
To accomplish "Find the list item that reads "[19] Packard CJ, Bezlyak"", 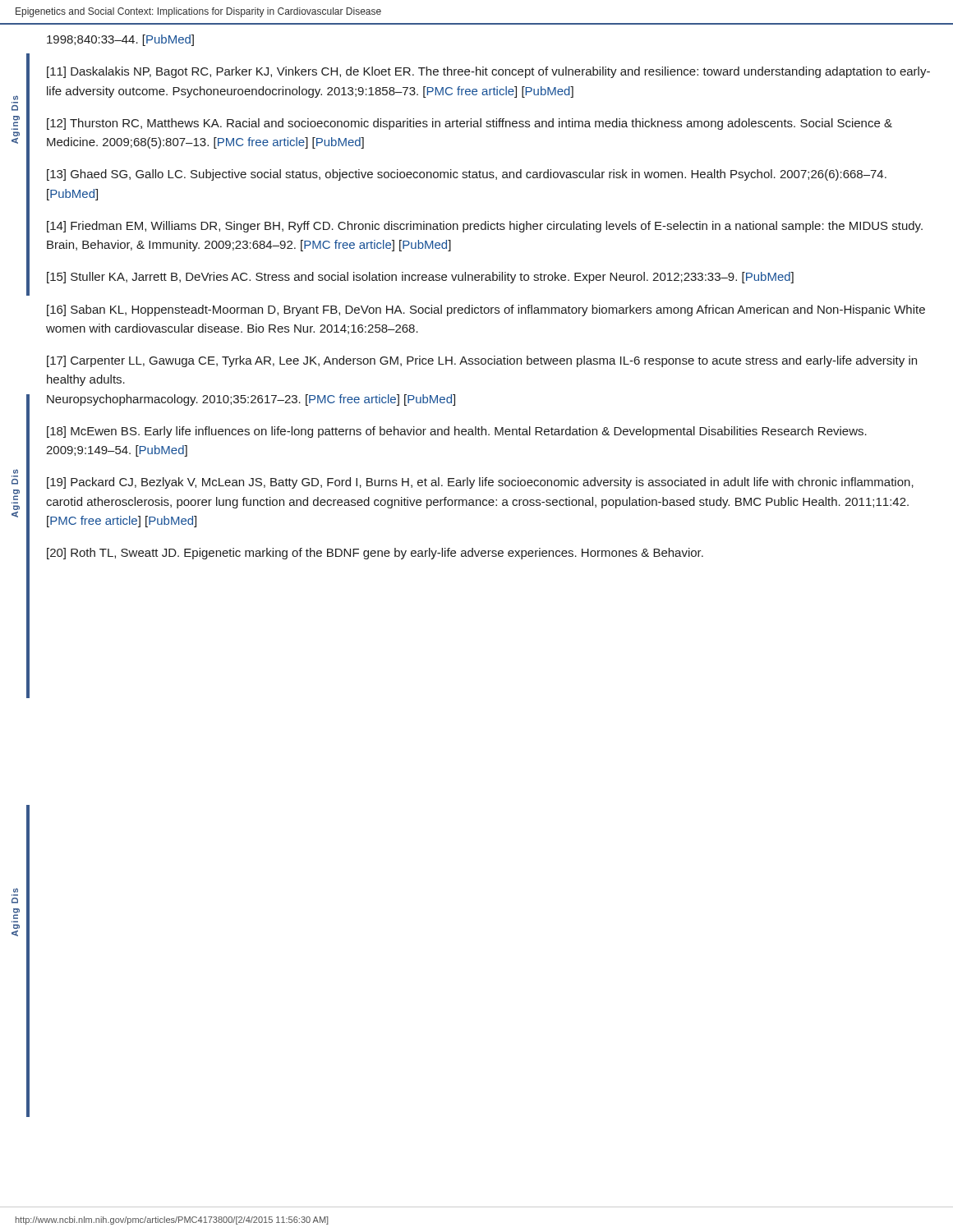I will (480, 501).
